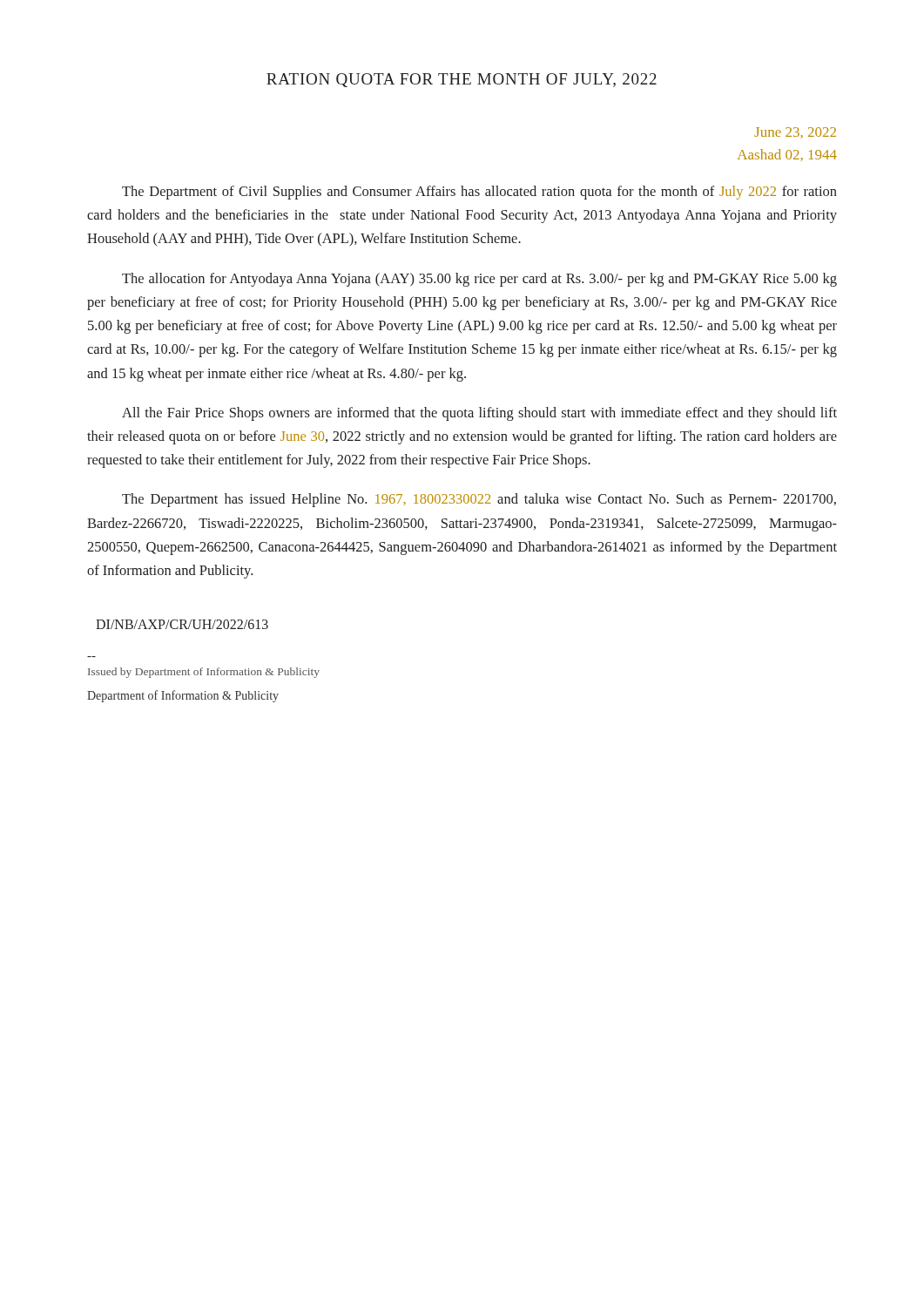Image resolution: width=924 pixels, height=1307 pixels.
Task: Find the text block with the text "The Department of Civil Supplies and"
Action: [462, 215]
